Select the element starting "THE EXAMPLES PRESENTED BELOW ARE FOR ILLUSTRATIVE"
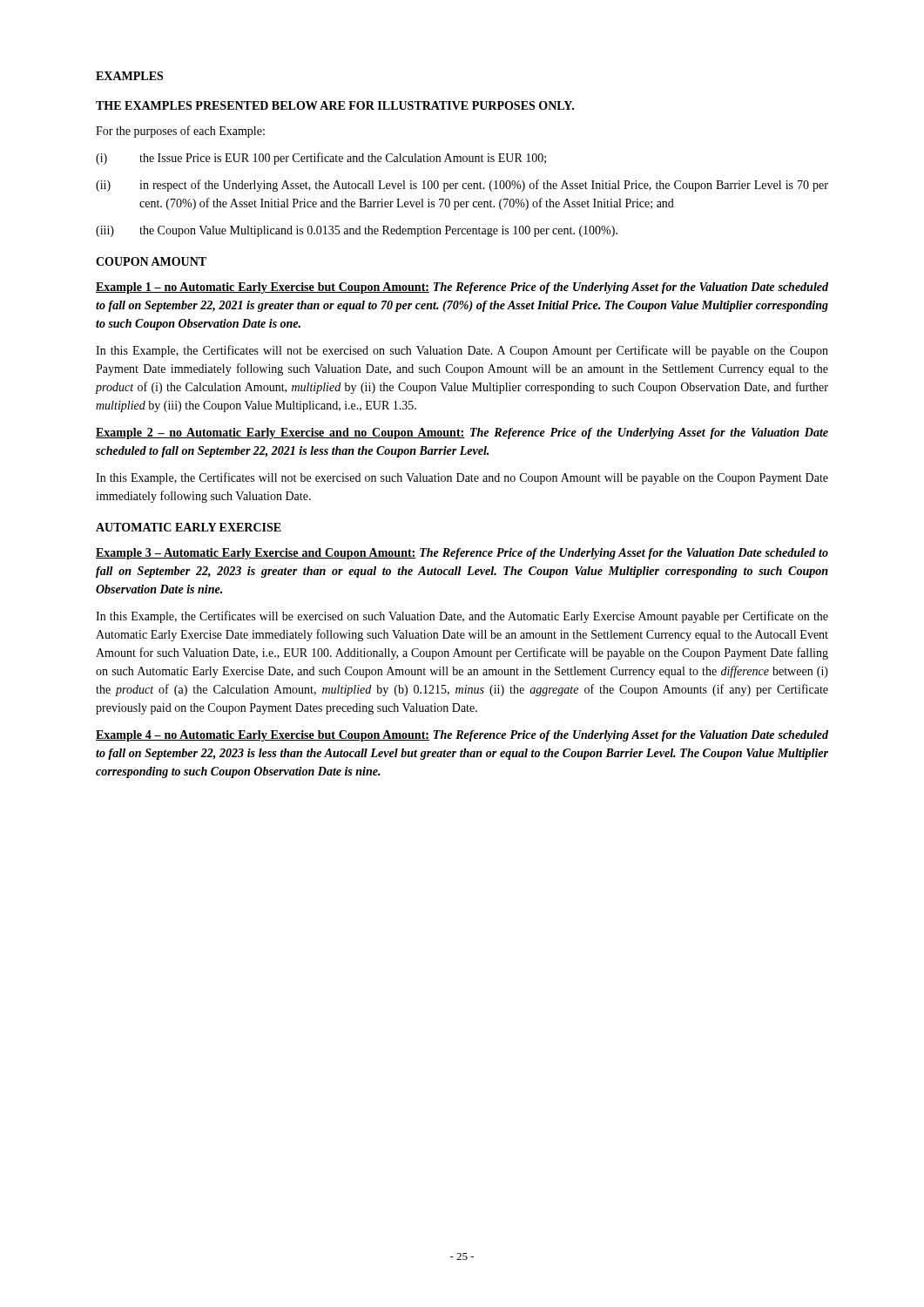924x1307 pixels. [335, 106]
